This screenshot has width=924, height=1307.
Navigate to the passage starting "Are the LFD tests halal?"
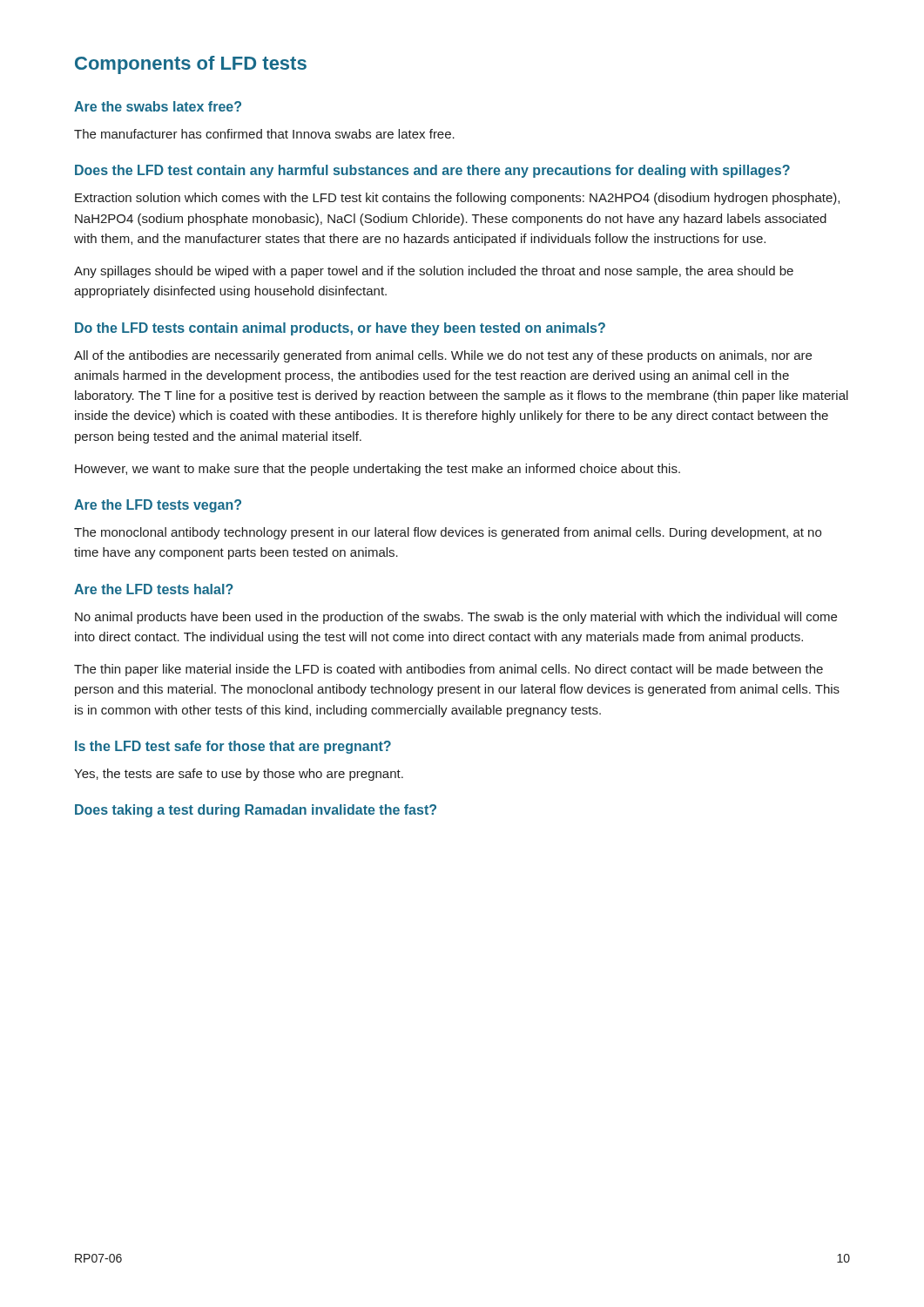click(154, 589)
